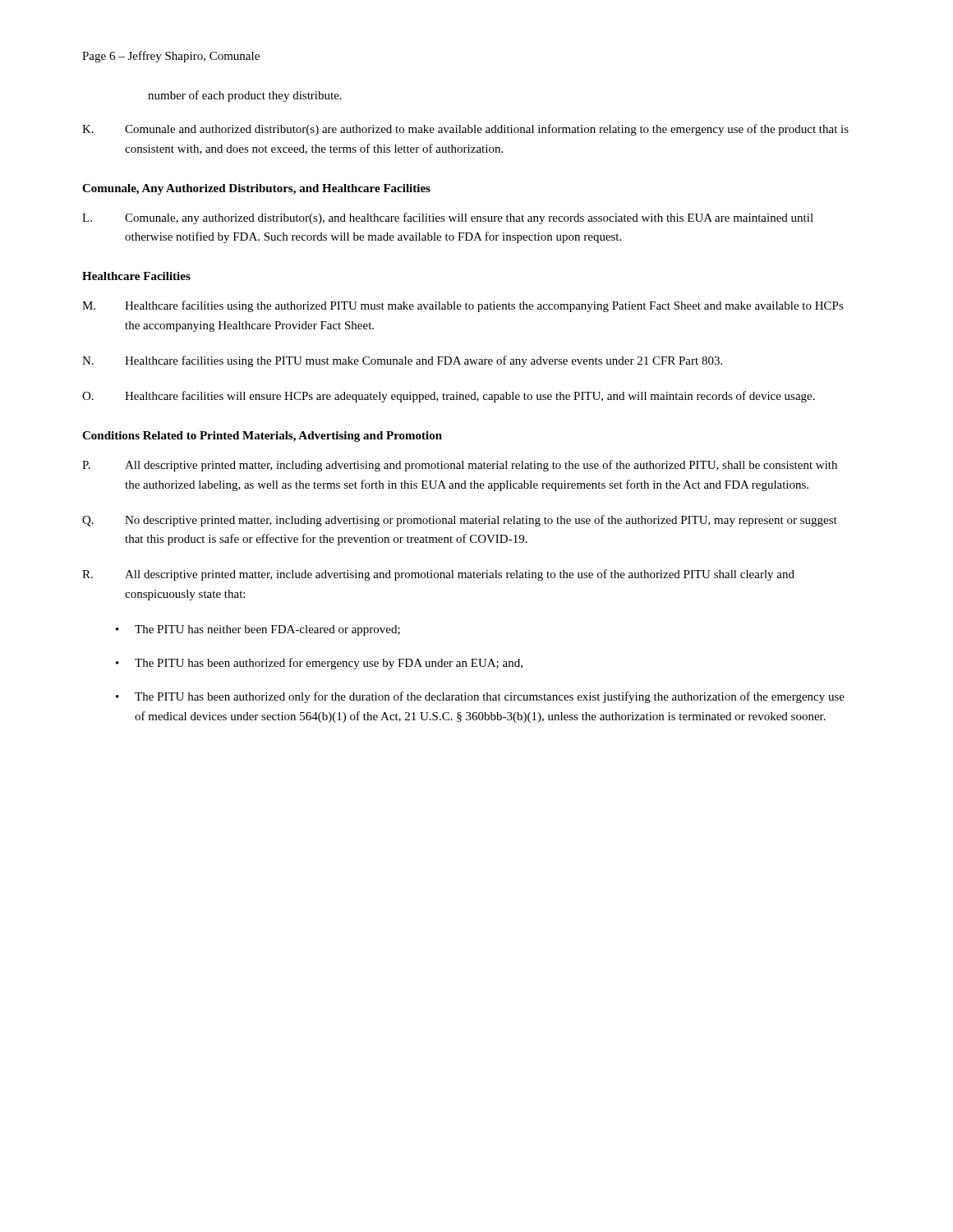Find the block on this page that starts "L. Comunale, any authorized distributor(s), and"
This screenshot has width=953, height=1232.
pos(468,228)
